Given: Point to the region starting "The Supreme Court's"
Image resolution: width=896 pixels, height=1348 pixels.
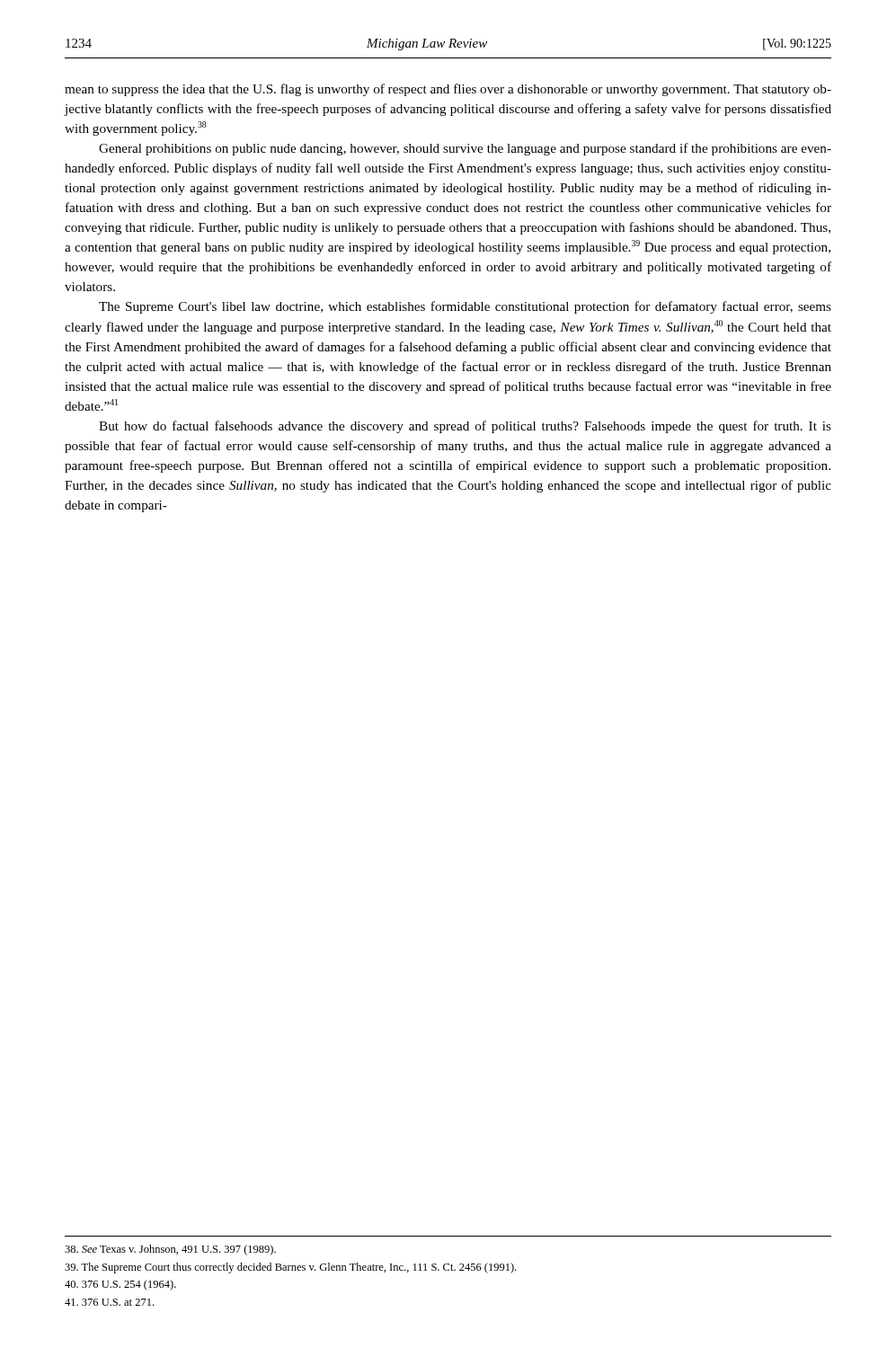Looking at the screenshot, I should point(448,356).
